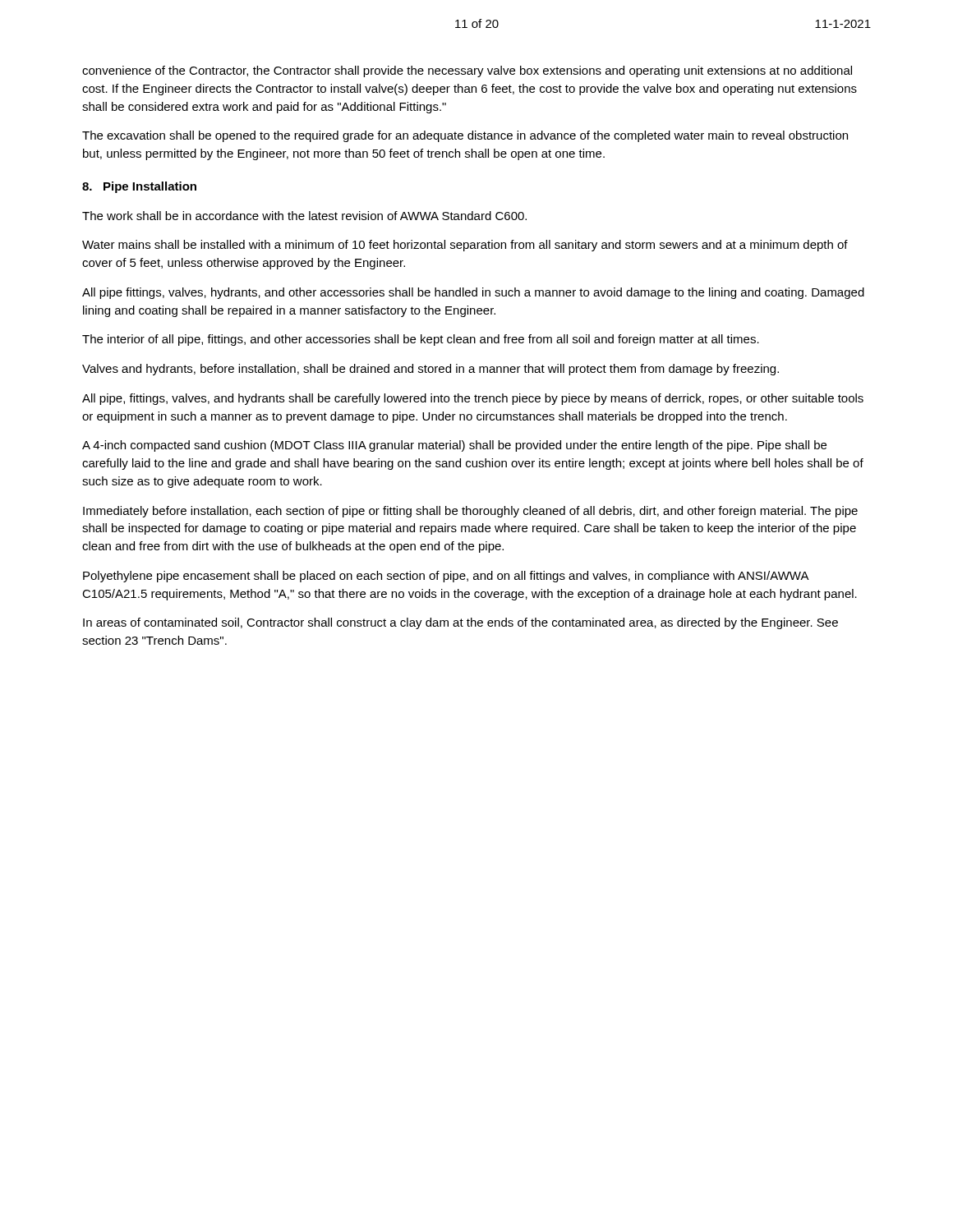Find the block on this page that starts "Polyethylene pipe encasement shall be placed on each"
Image resolution: width=953 pixels, height=1232 pixels.
coord(470,584)
